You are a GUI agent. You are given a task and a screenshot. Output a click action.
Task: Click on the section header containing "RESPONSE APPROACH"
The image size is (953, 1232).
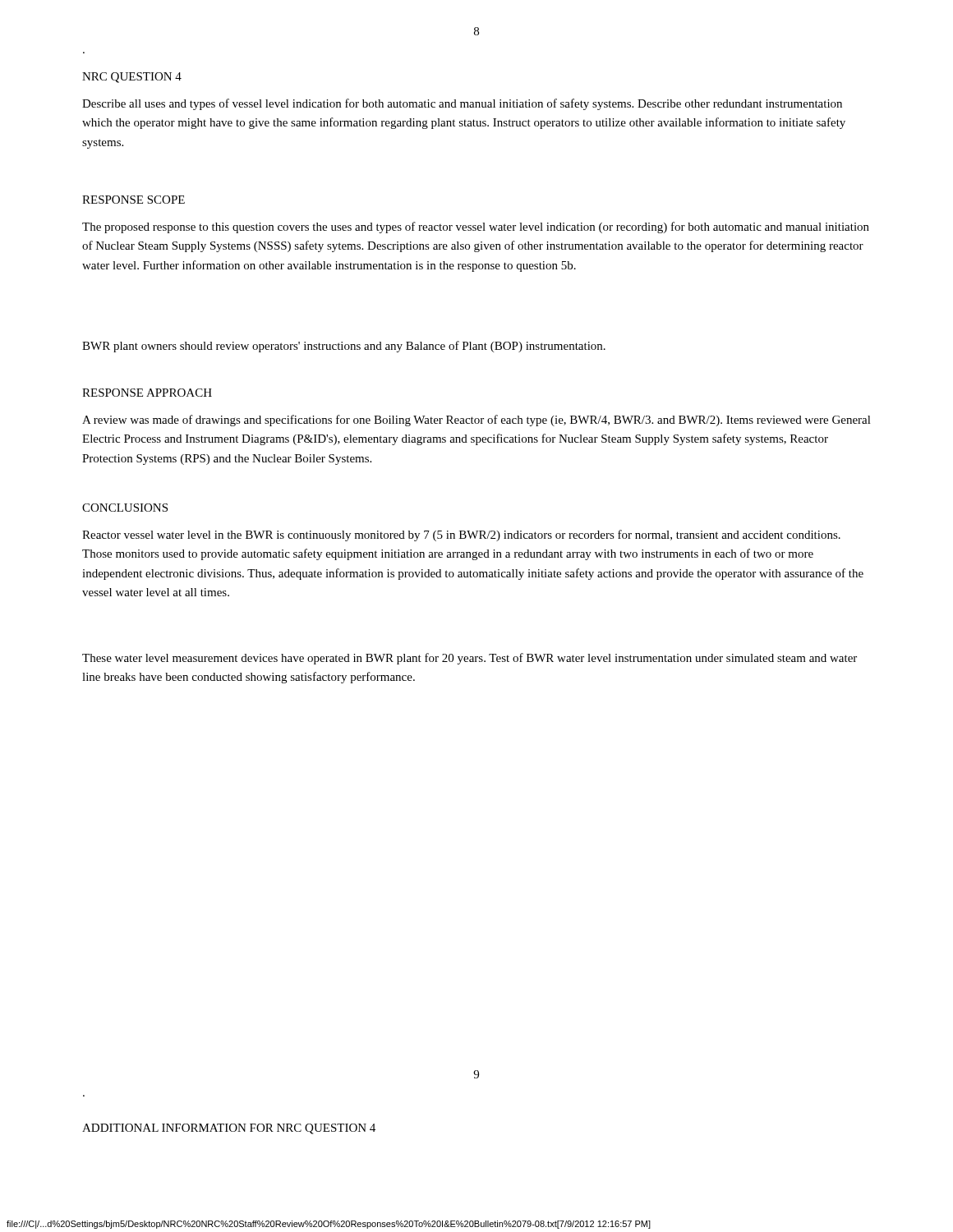(x=147, y=393)
